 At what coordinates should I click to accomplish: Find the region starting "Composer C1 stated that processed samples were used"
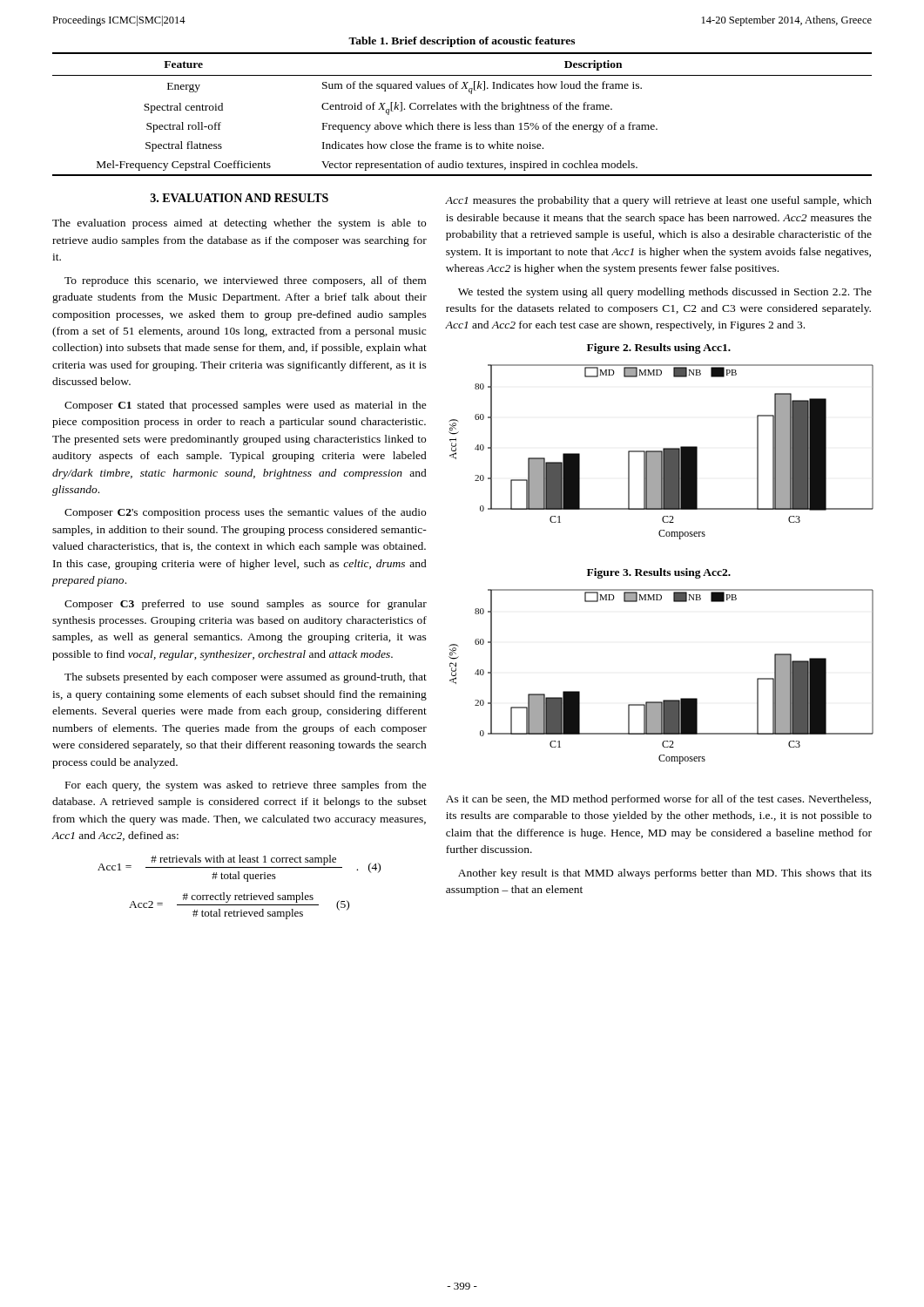(x=239, y=447)
